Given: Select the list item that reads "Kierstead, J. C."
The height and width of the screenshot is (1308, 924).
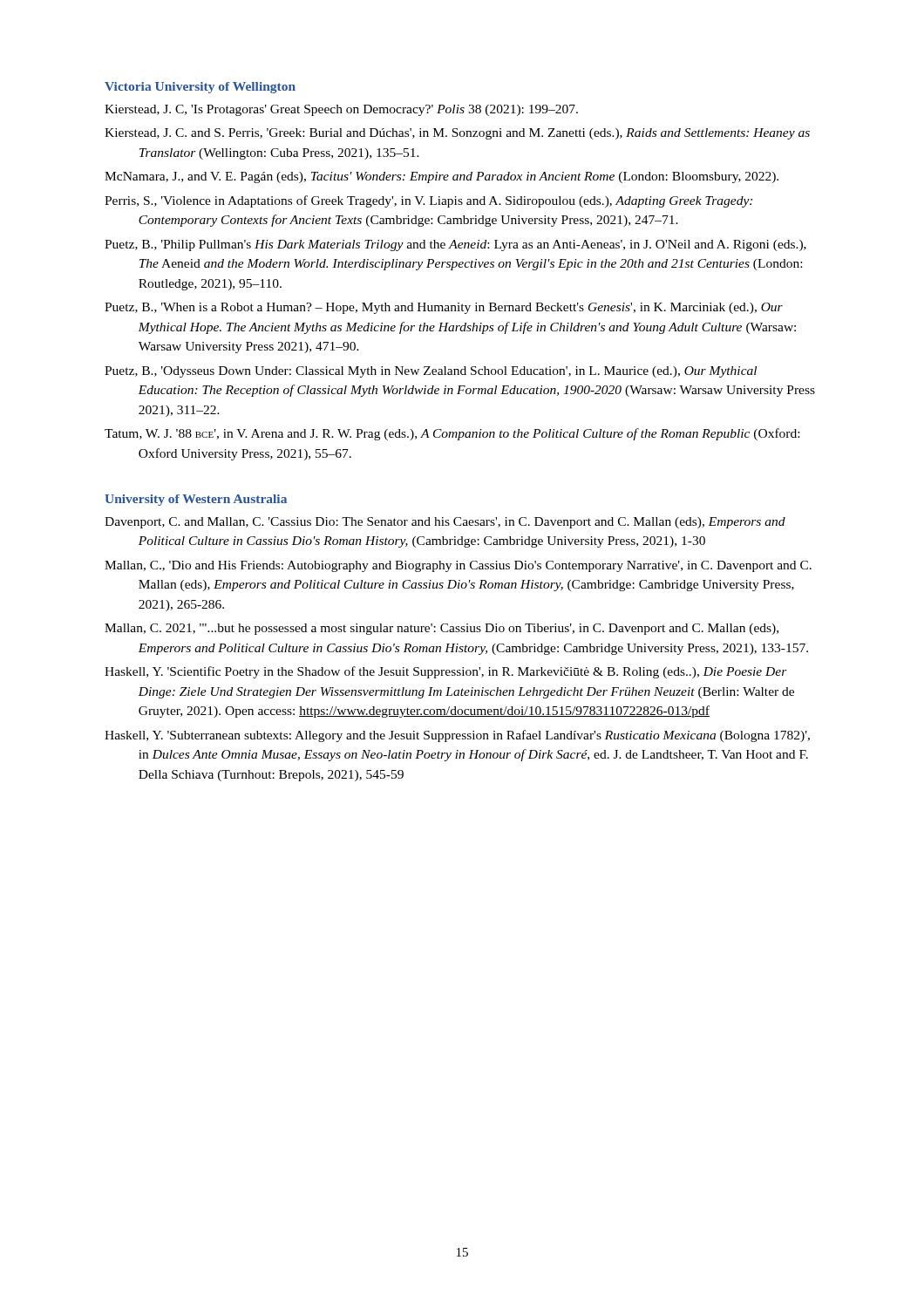Looking at the screenshot, I should coord(457,142).
